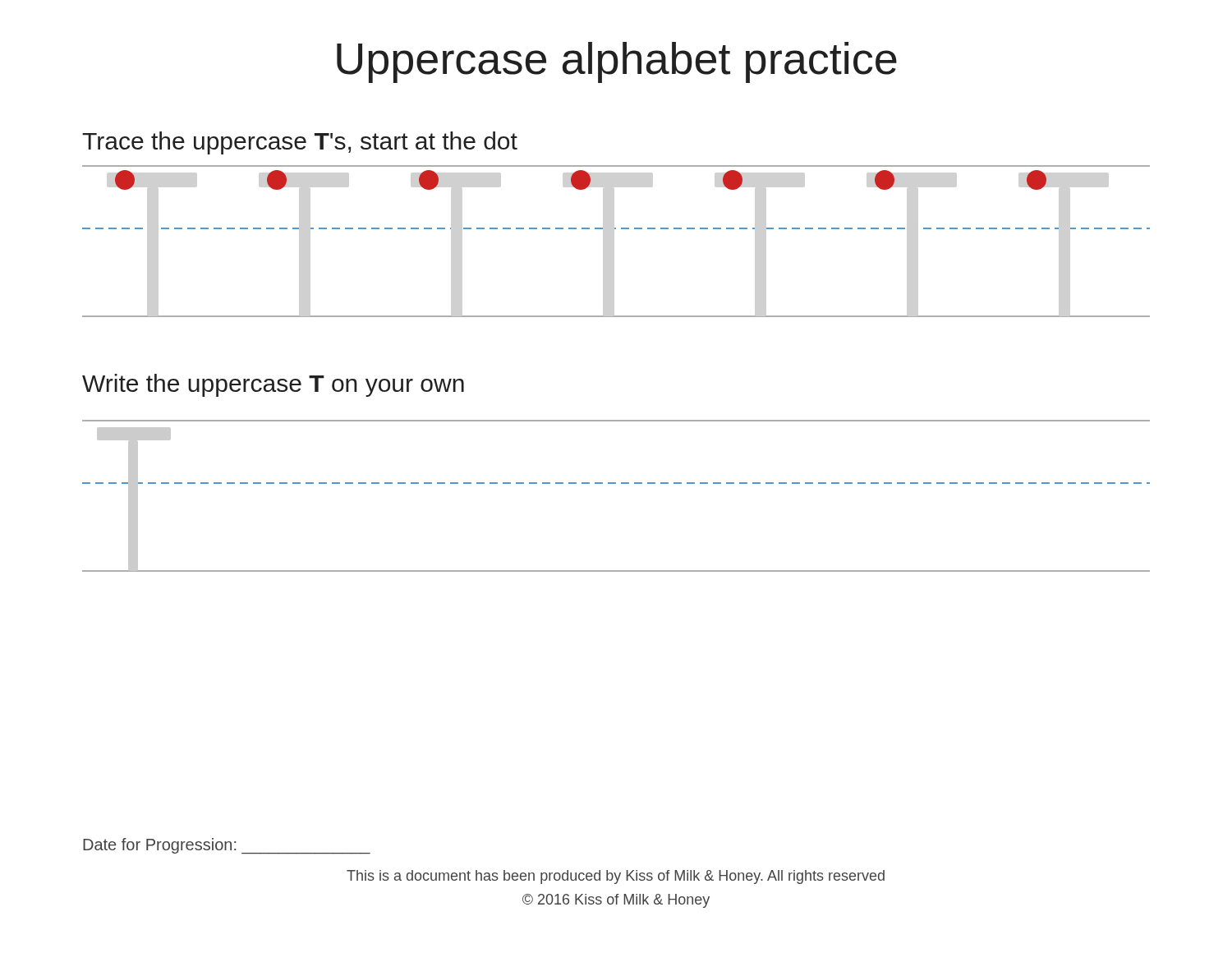Locate the passage starting "Uppercase alphabet practice"
This screenshot has width=1232, height=953.
pos(616,58)
